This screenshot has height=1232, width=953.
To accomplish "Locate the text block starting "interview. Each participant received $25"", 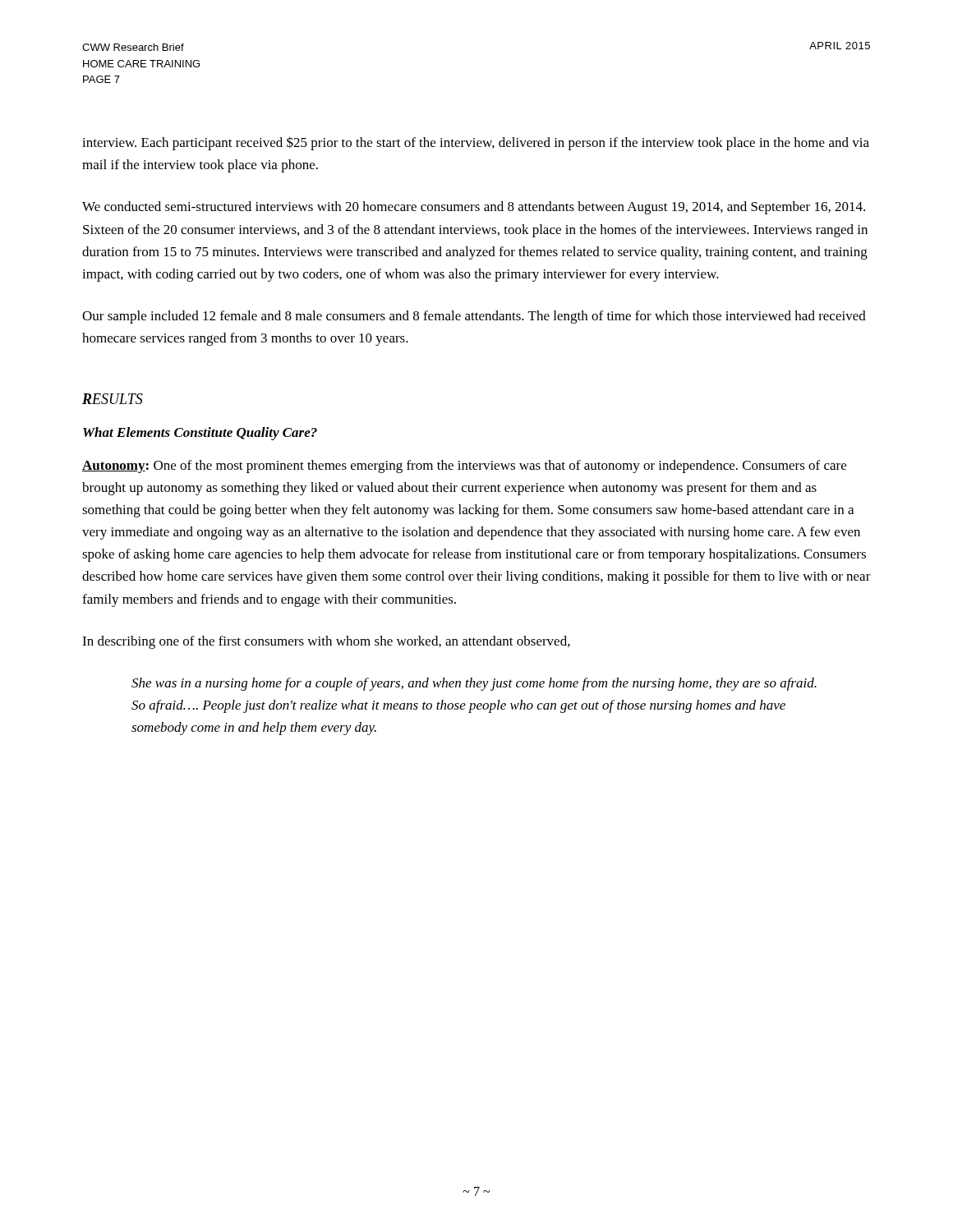I will [x=476, y=154].
